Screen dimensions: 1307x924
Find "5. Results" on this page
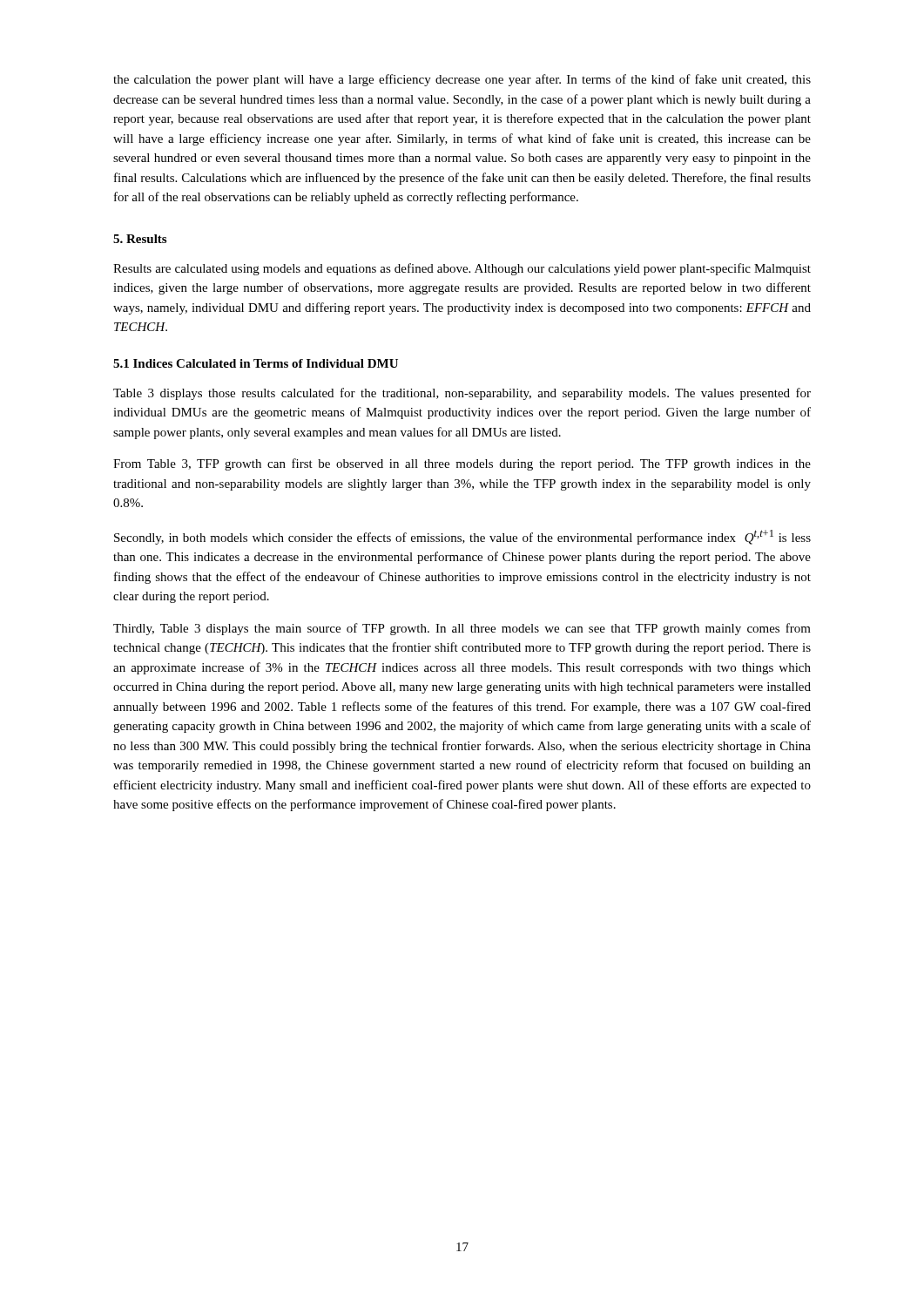coord(140,238)
